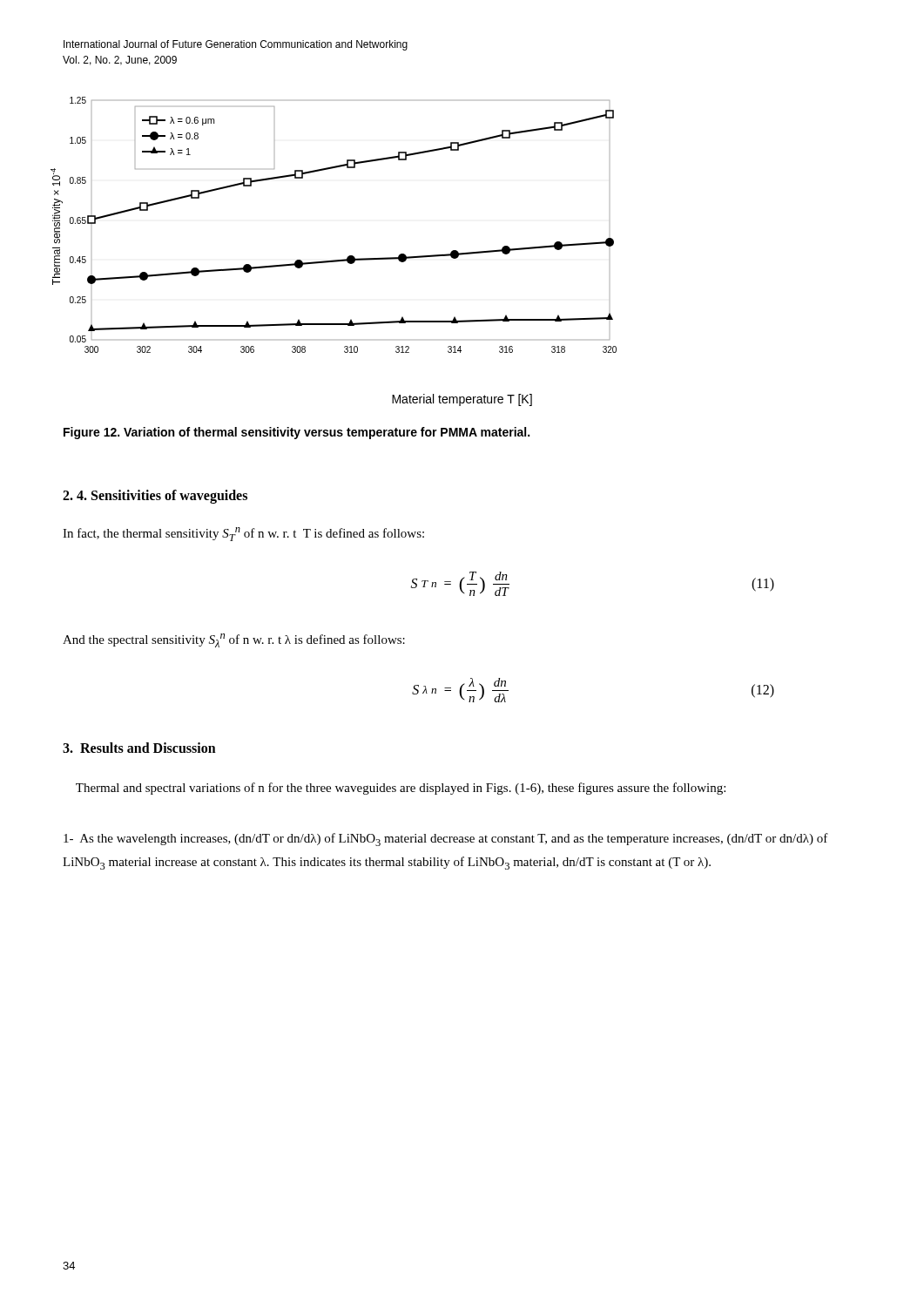Select the region starting "1- As the wavelength"
The image size is (924, 1307).
[445, 852]
